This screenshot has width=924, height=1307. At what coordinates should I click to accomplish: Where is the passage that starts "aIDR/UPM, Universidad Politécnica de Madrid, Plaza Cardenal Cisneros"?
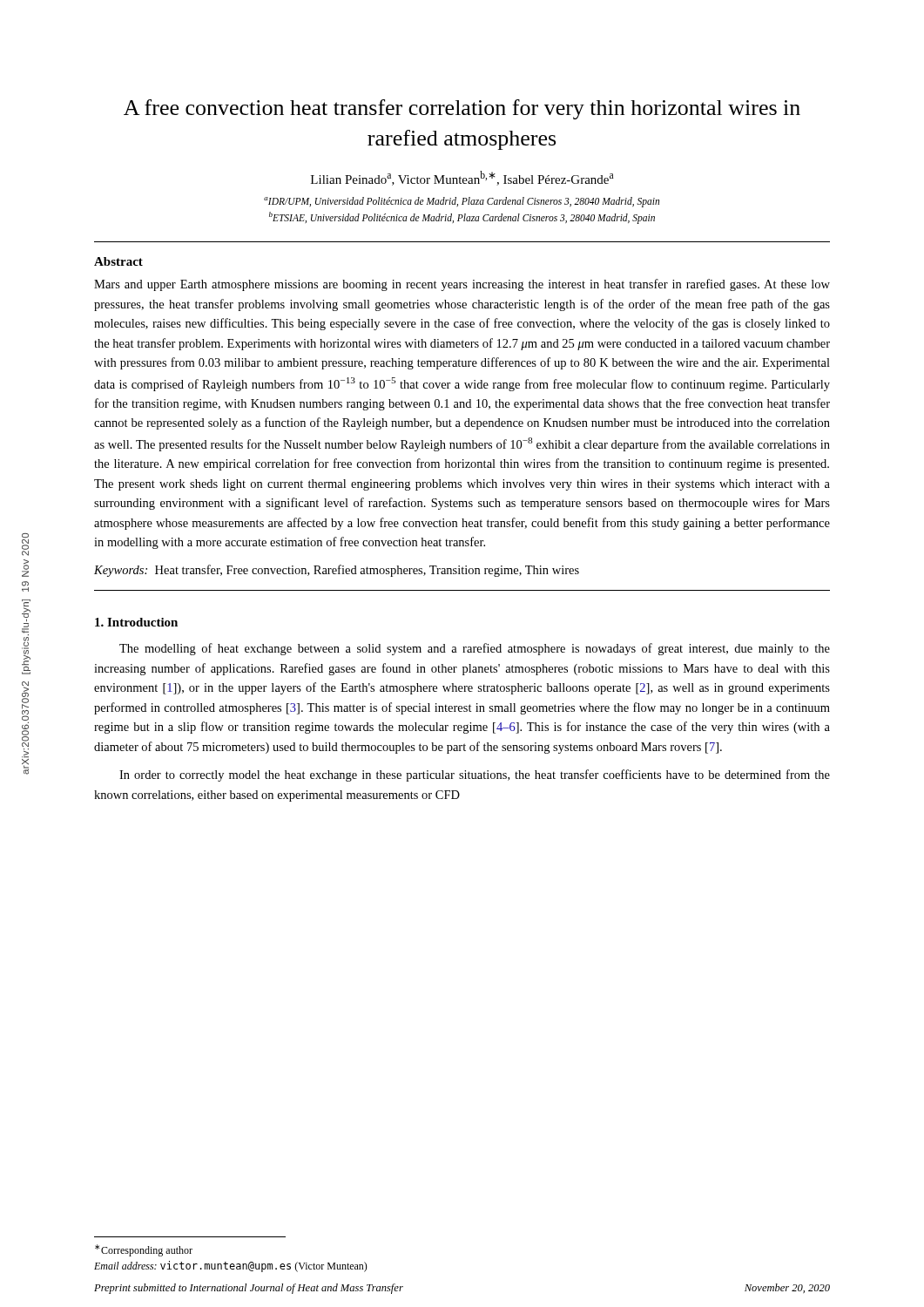click(462, 208)
